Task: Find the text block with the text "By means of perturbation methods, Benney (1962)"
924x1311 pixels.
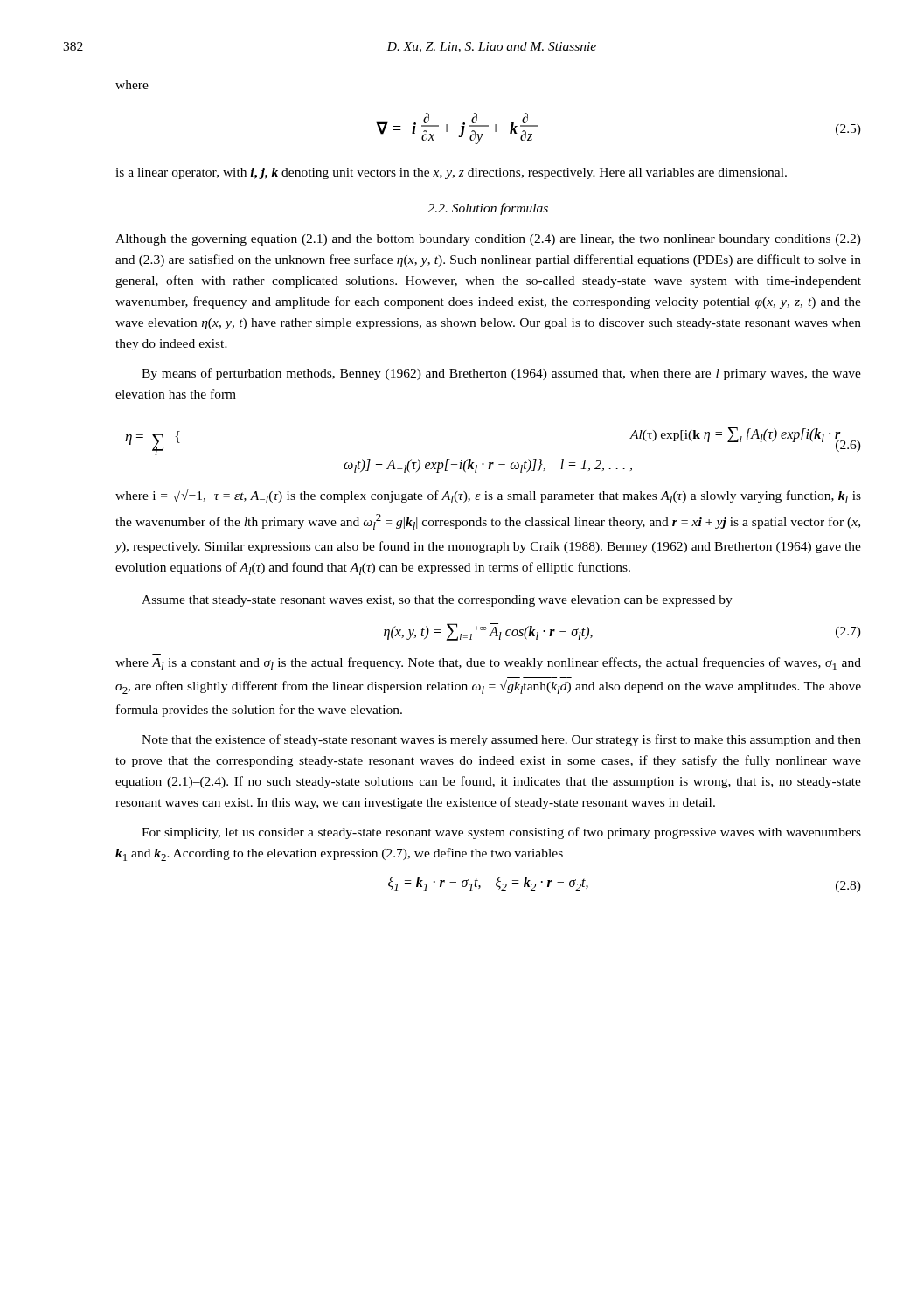Action: [x=488, y=383]
